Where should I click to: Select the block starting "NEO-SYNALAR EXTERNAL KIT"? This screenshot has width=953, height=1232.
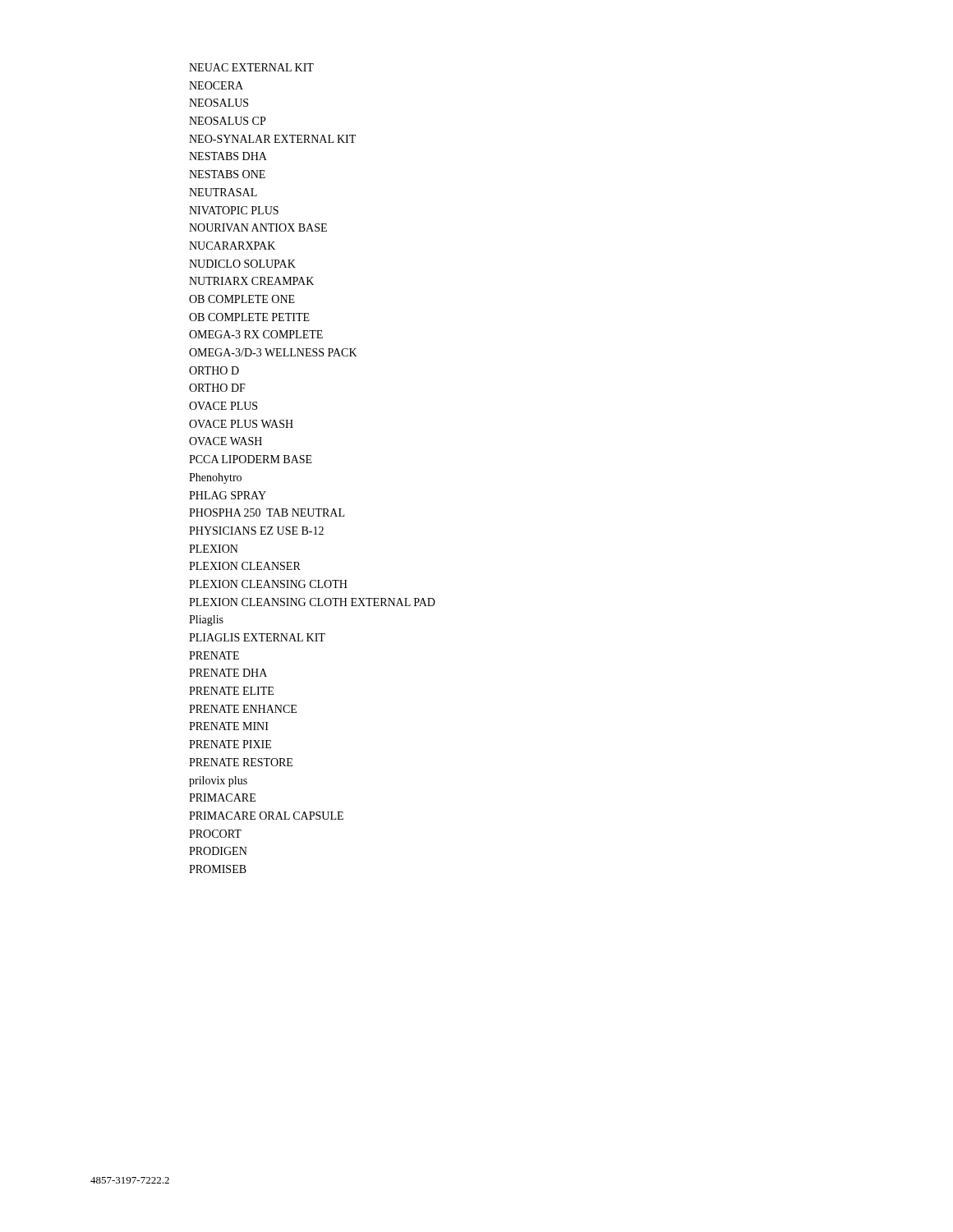coord(312,139)
